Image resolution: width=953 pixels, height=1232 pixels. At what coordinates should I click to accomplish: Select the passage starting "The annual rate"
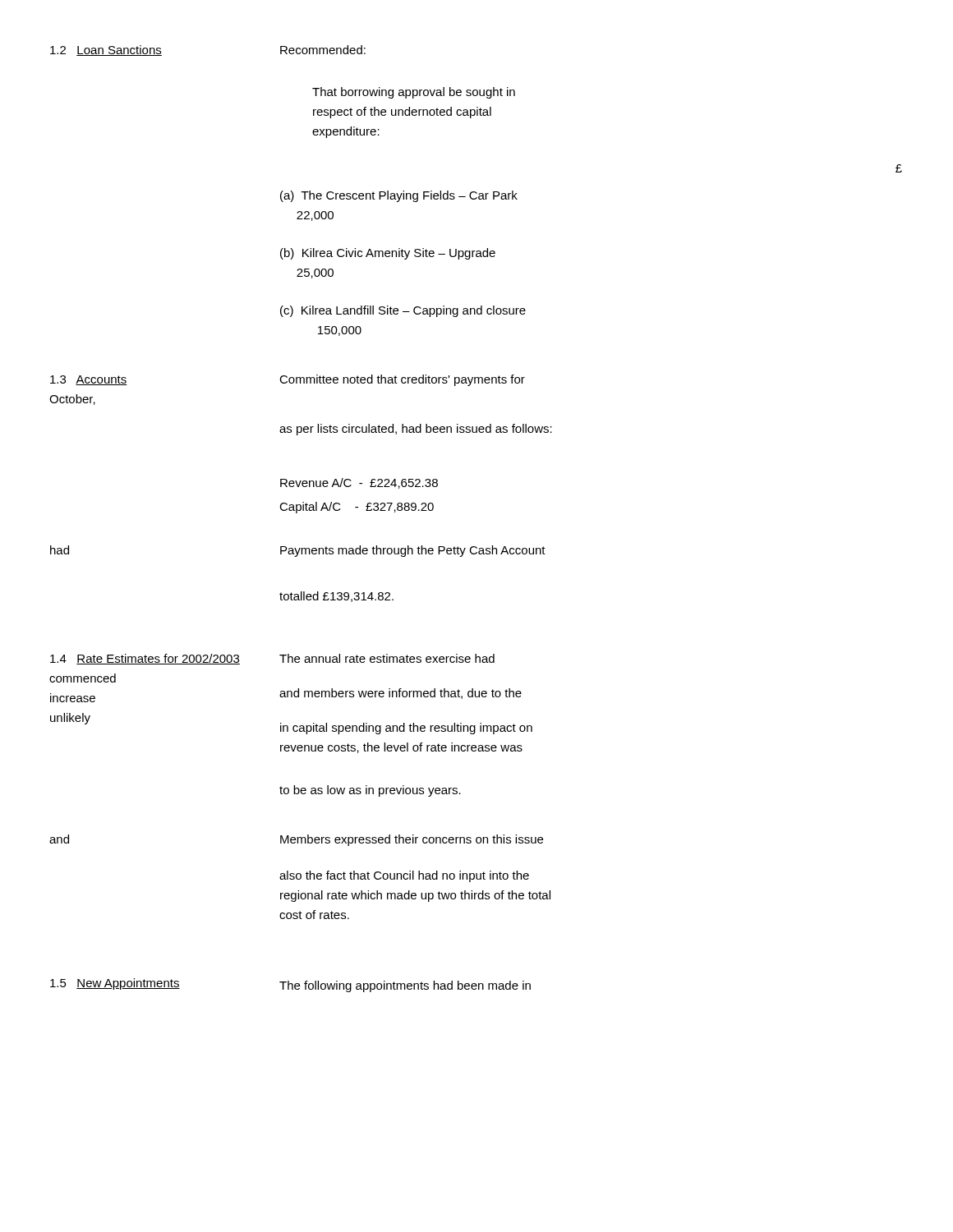click(387, 658)
